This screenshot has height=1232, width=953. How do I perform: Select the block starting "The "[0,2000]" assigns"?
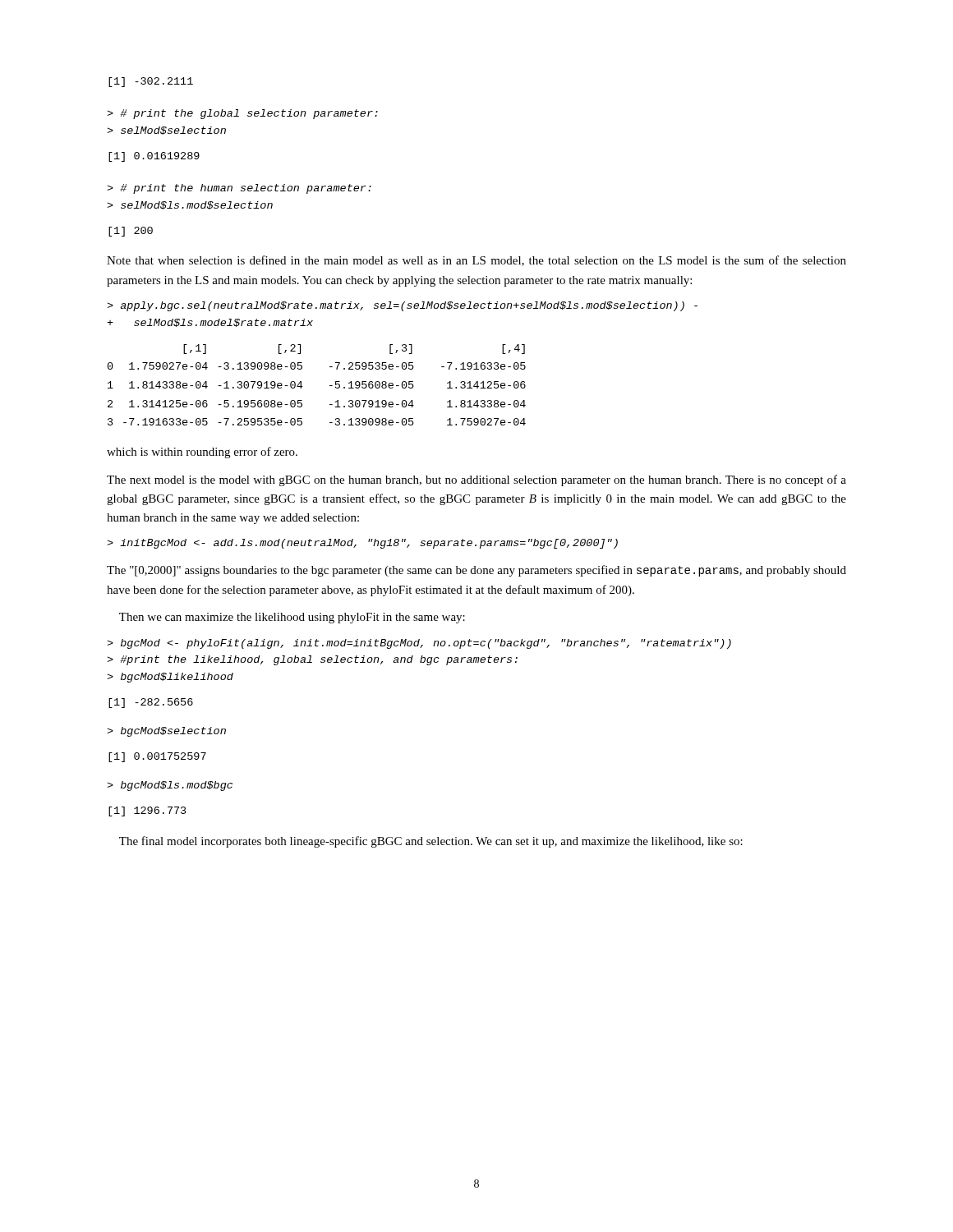tap(476, 580)
